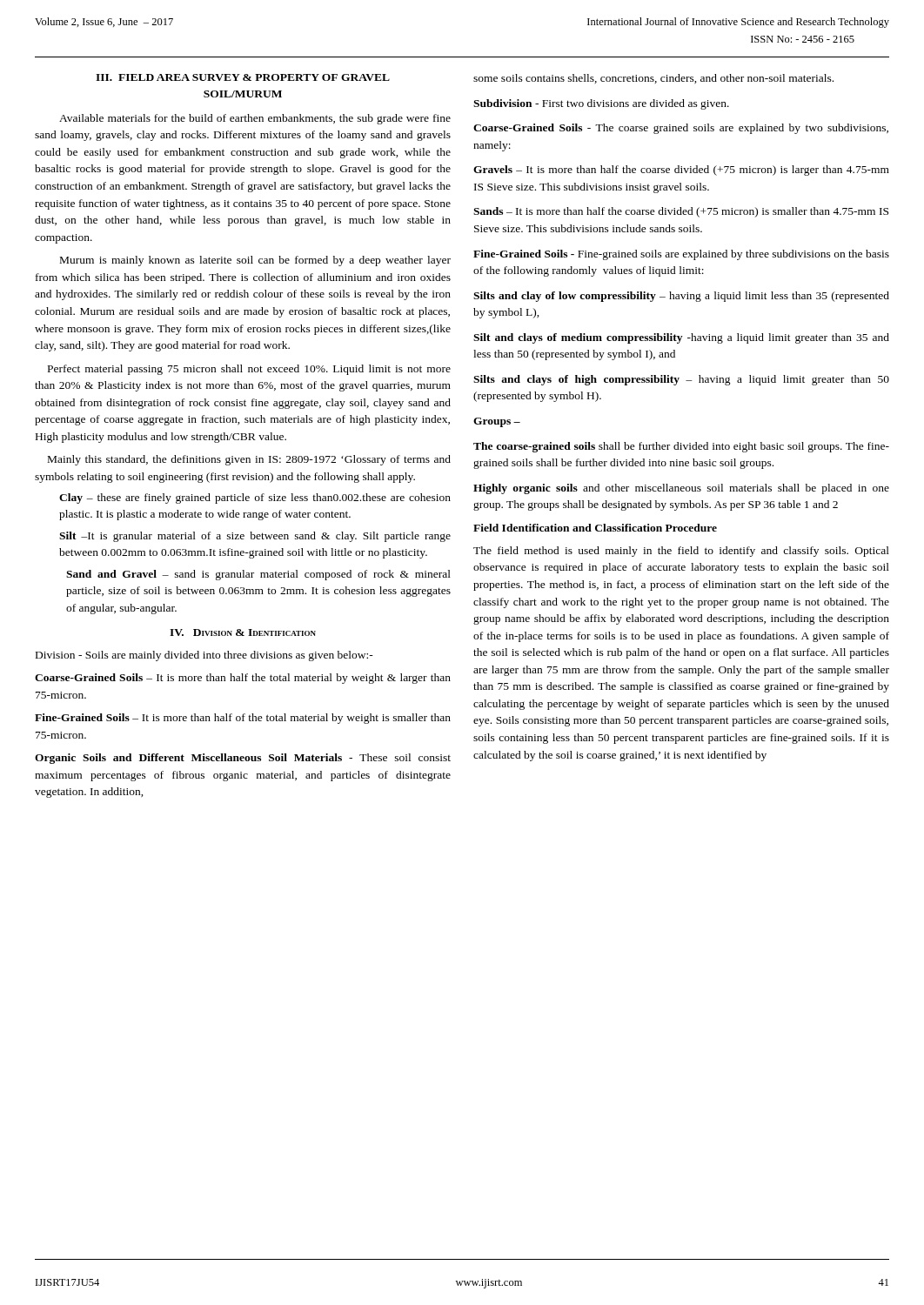Point to the passage starting "Sands – It is more than half"

click(x=681, y=220)
